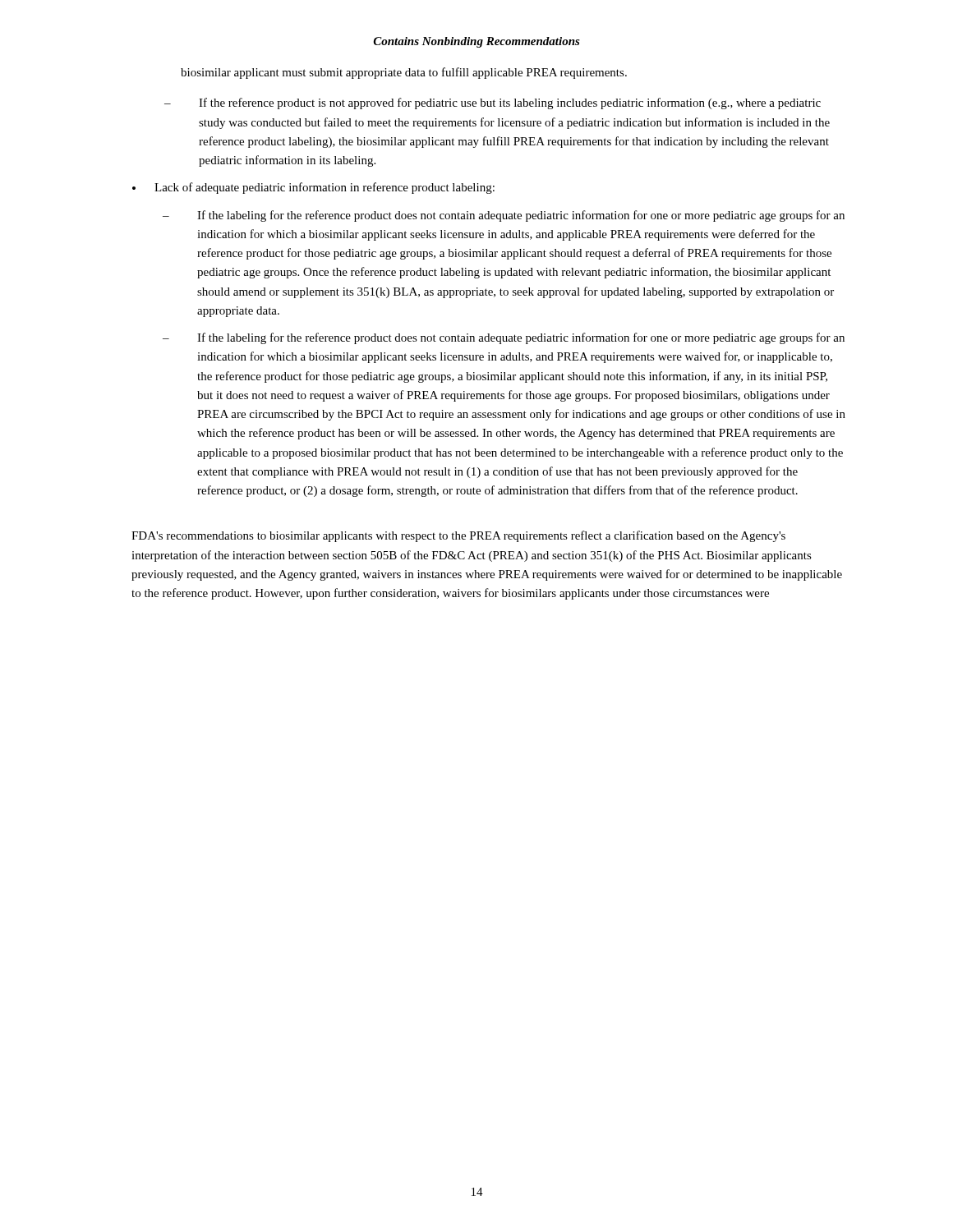The width and height of the screenshot is (953, 1232).
Task: Click on the text block that reads "biosimilar applicant must"
Action: point(404,72)
